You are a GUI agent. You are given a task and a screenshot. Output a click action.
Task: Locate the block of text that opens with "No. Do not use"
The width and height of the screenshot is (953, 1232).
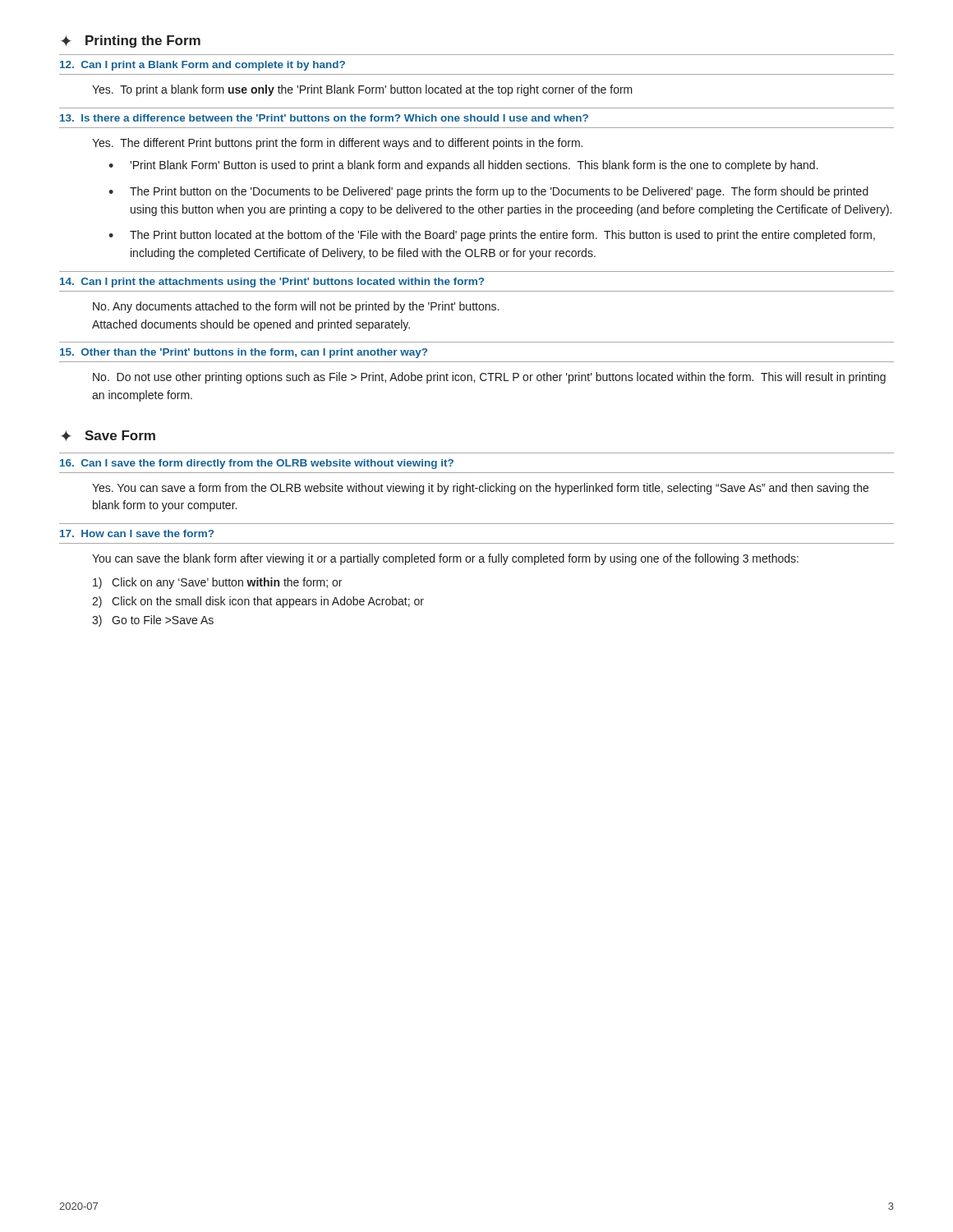pyautogui.click(x=489, y=386)
